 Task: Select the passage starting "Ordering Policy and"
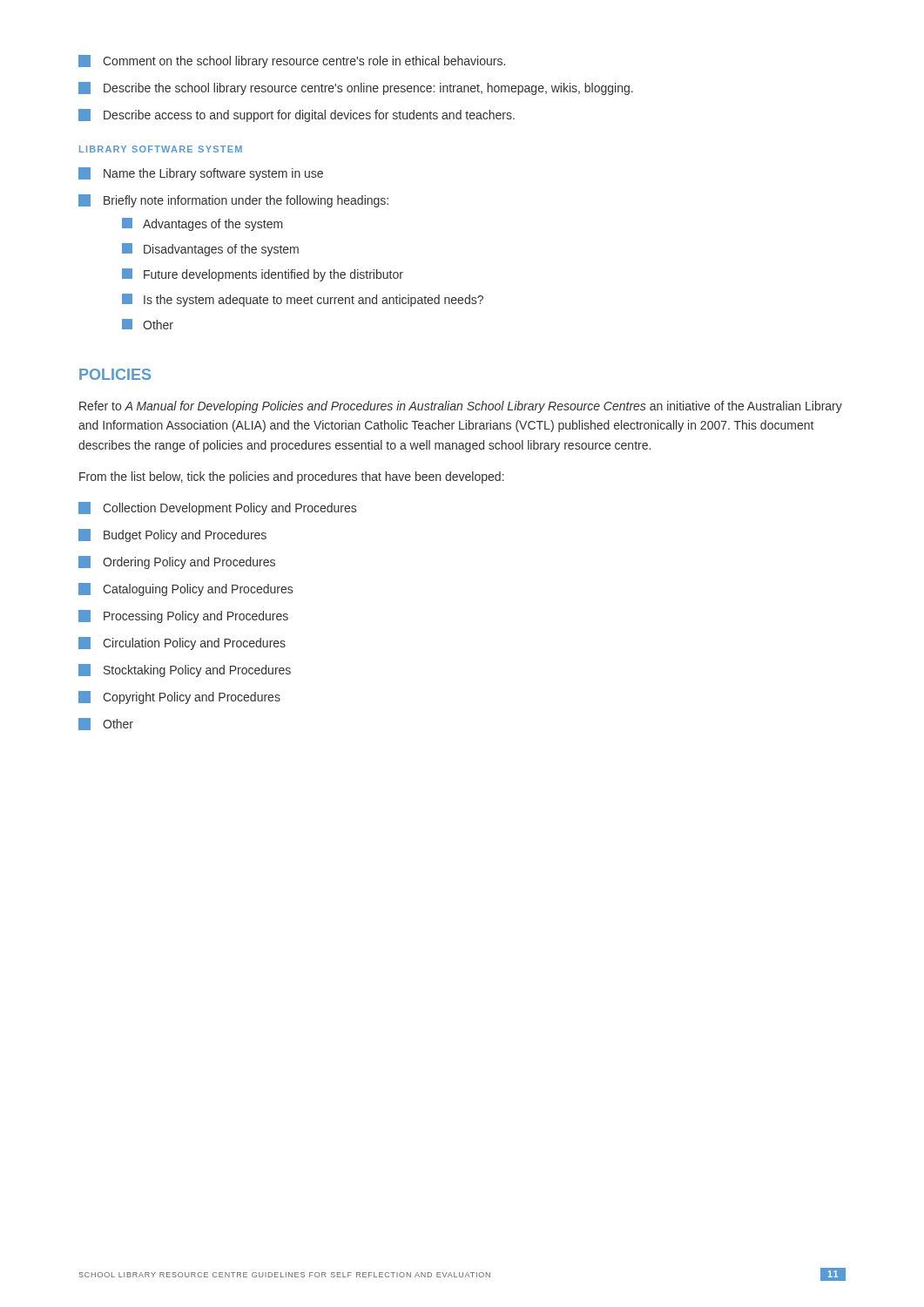tap(177, 562)
